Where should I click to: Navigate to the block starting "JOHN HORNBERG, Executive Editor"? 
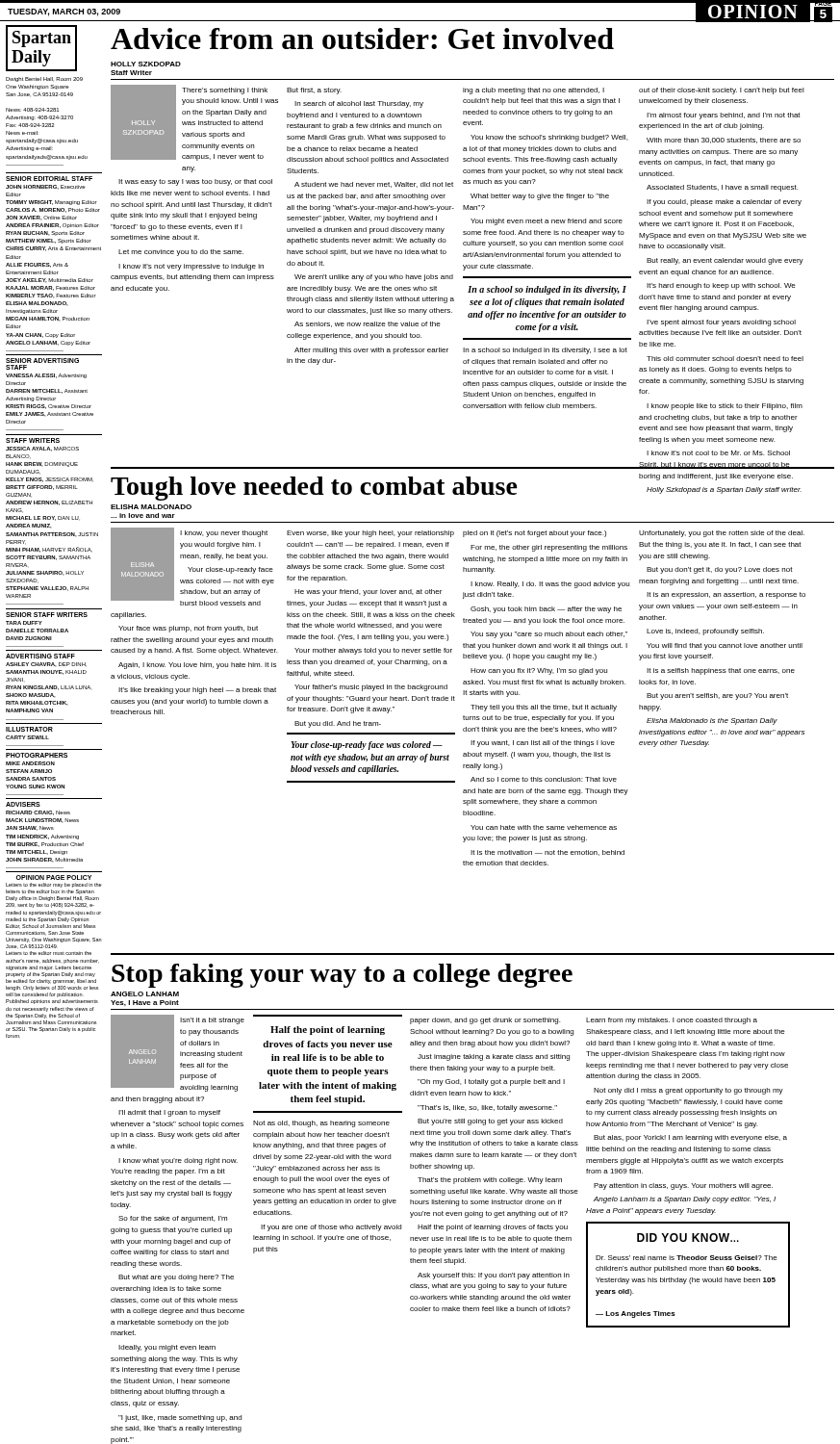(x=54, y=268)
